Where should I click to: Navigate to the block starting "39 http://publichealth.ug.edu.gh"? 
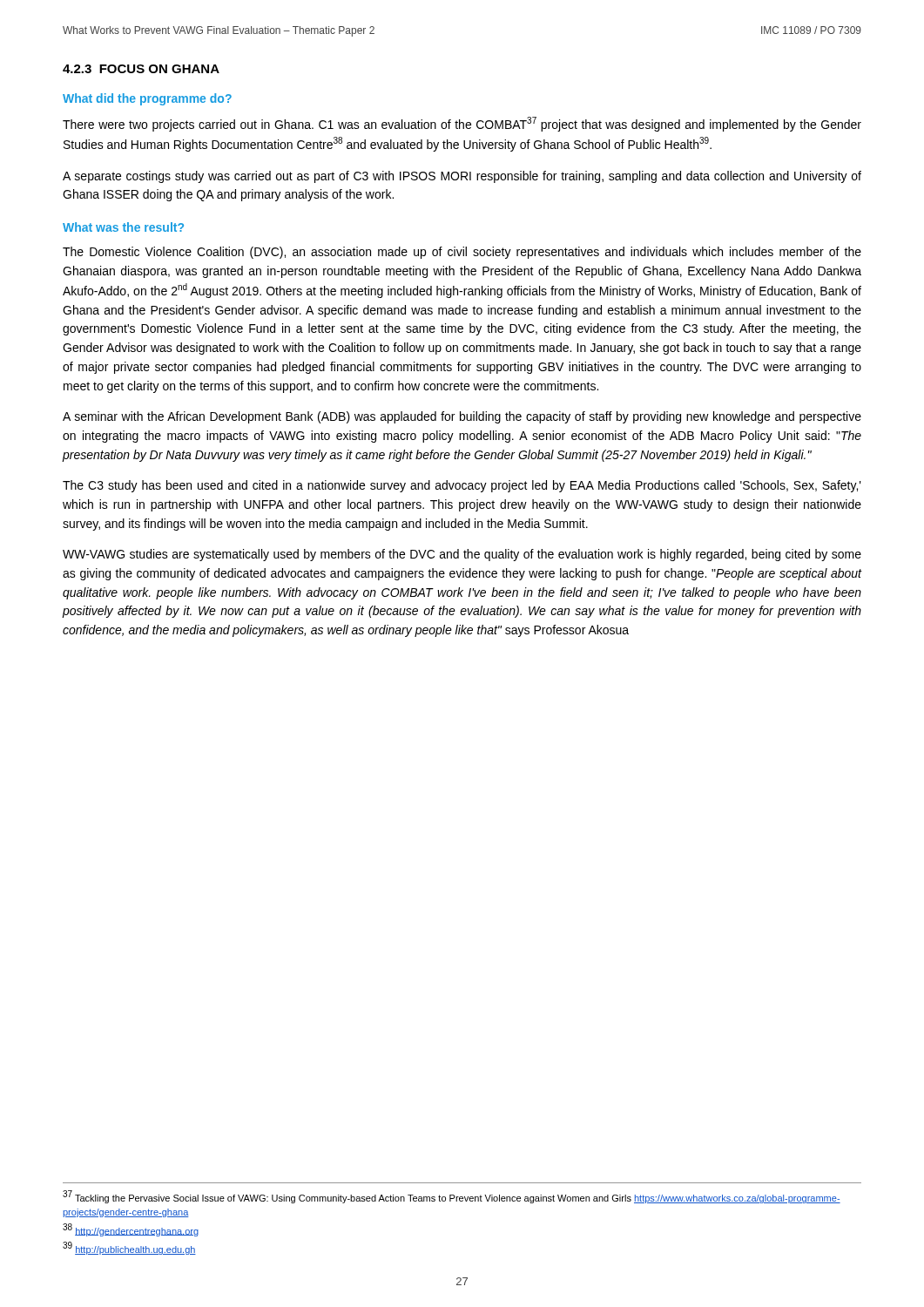tap(129, 1248)
